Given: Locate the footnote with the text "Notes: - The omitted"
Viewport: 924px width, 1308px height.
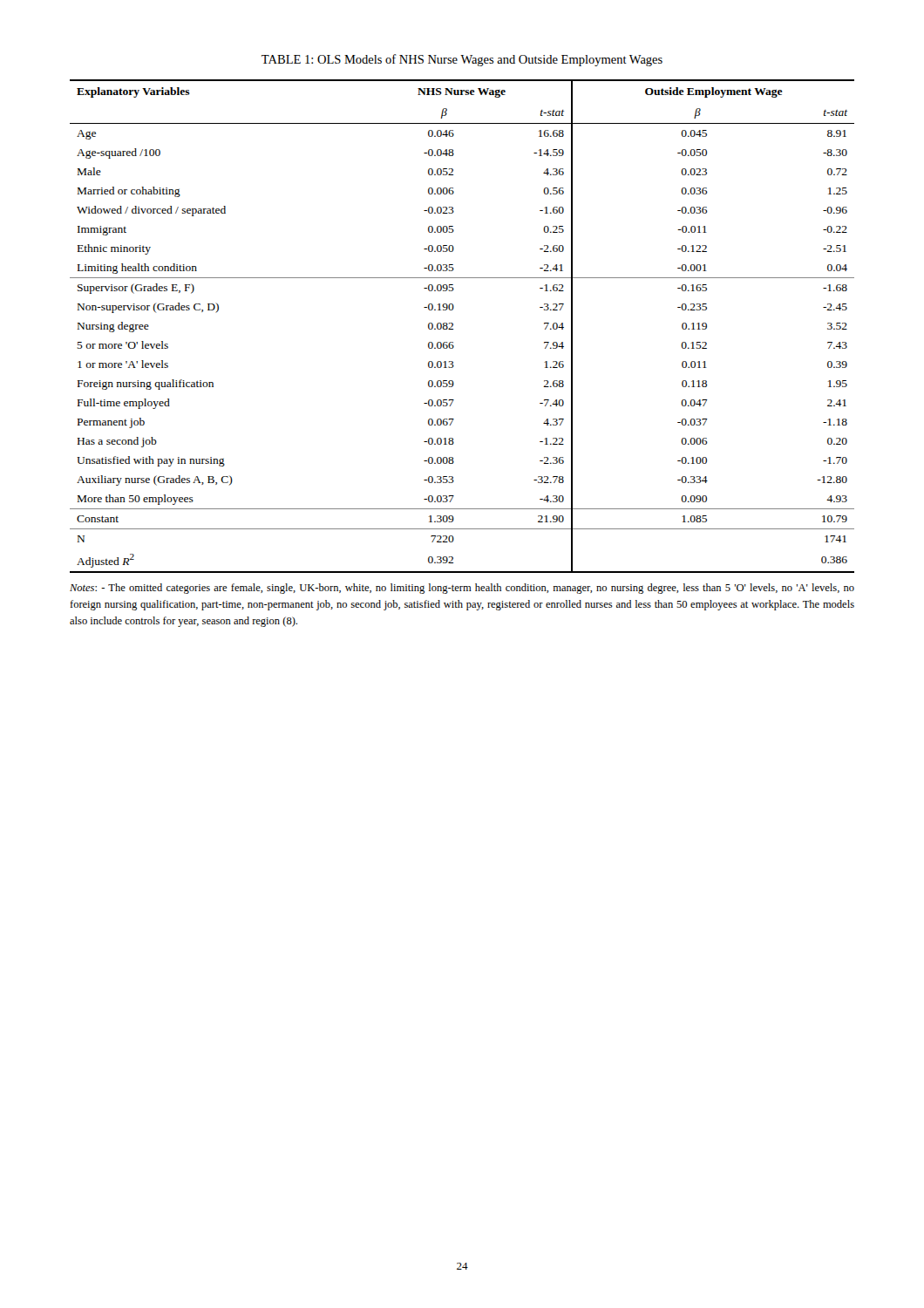Looking at the screenshot, I should (x=462, y=604).
